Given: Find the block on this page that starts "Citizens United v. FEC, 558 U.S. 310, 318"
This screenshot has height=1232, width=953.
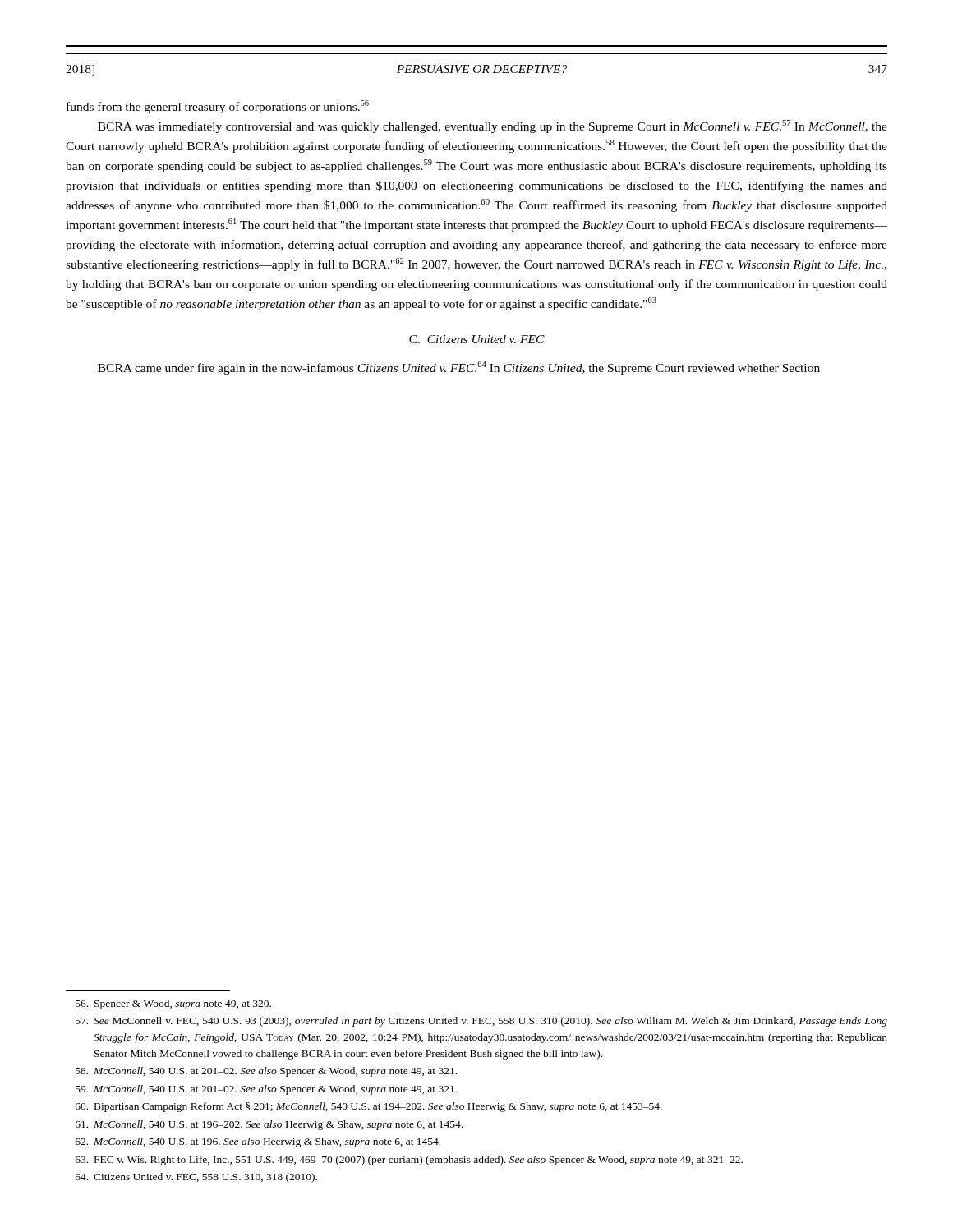Looking at the screenshot, I should tap(196, 1178).
